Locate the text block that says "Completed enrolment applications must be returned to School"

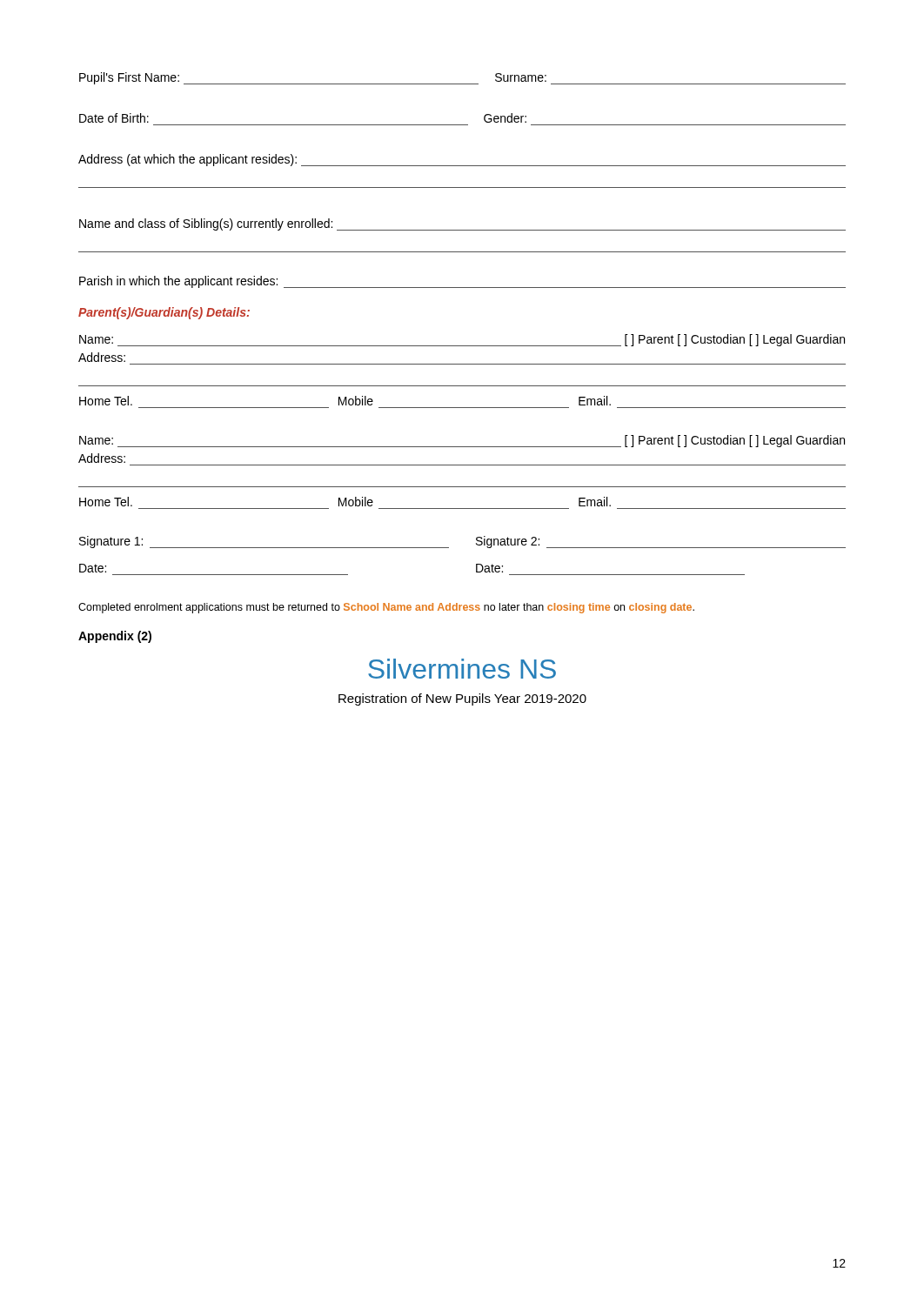[387, 607]
